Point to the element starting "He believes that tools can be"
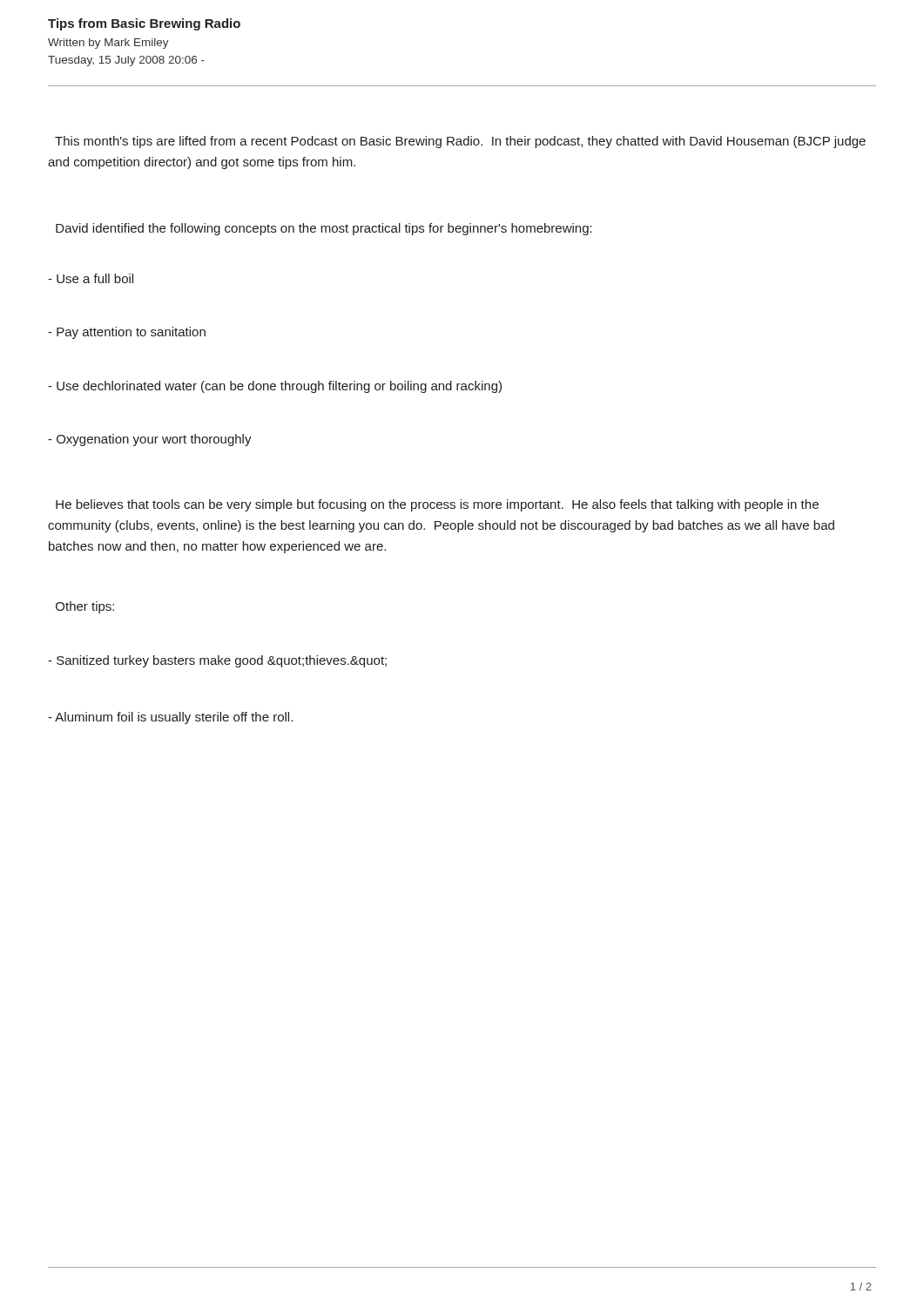The image size is (924, 1307). point(441,525)
